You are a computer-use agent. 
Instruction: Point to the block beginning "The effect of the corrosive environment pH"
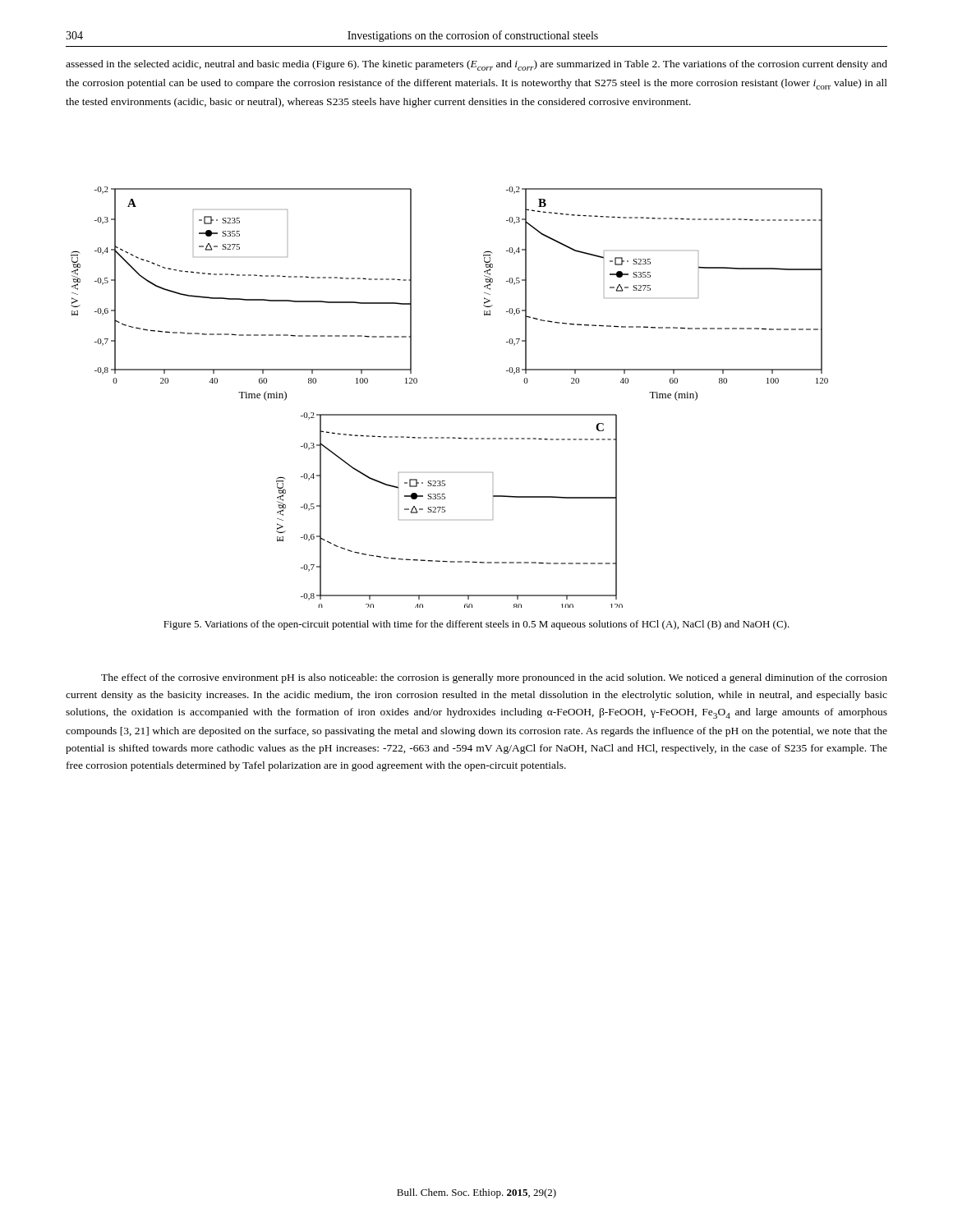click(x=476, y=721)
